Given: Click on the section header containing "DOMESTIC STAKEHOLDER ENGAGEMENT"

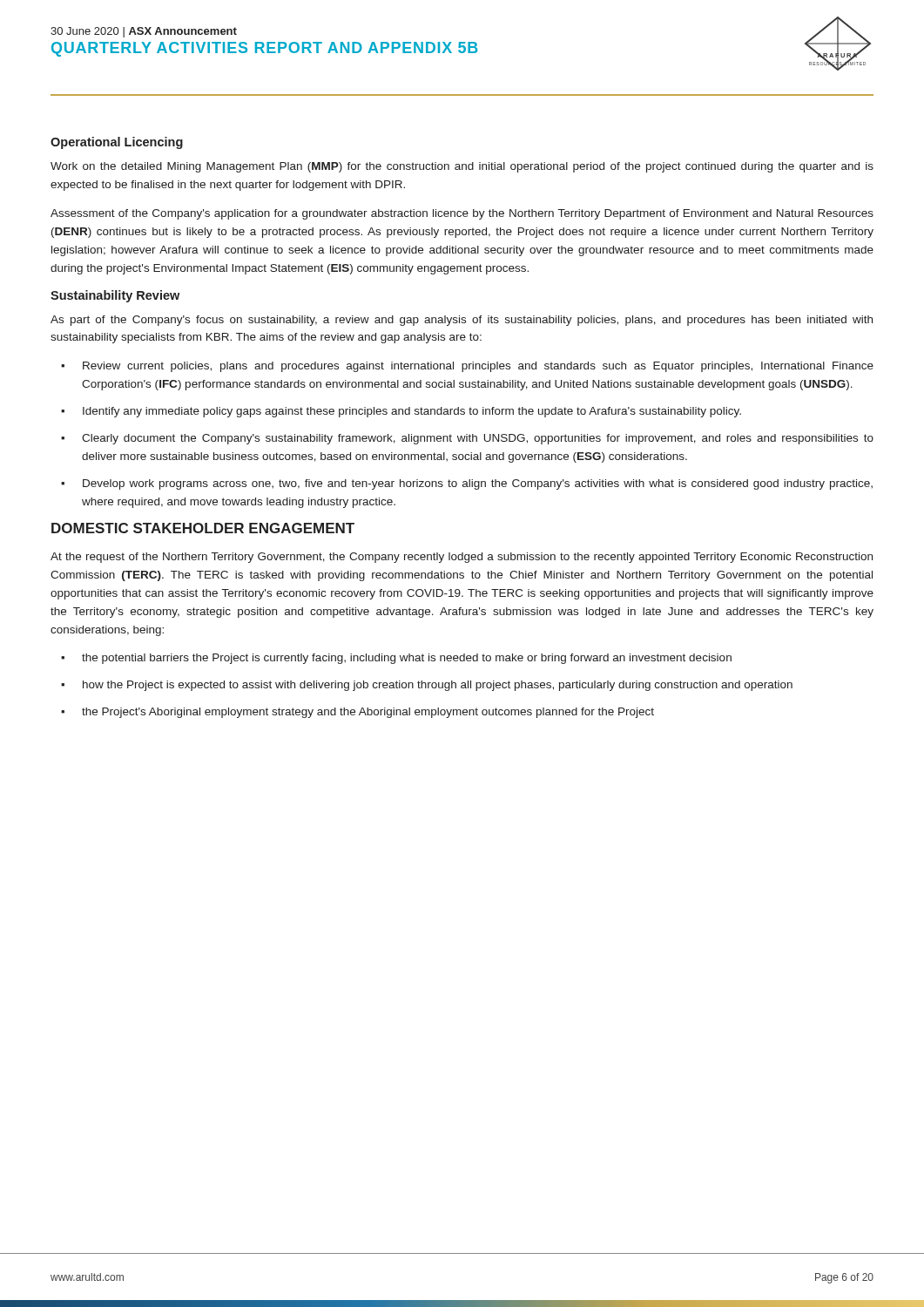Looking at the screenshot, I should coord(203,528).
